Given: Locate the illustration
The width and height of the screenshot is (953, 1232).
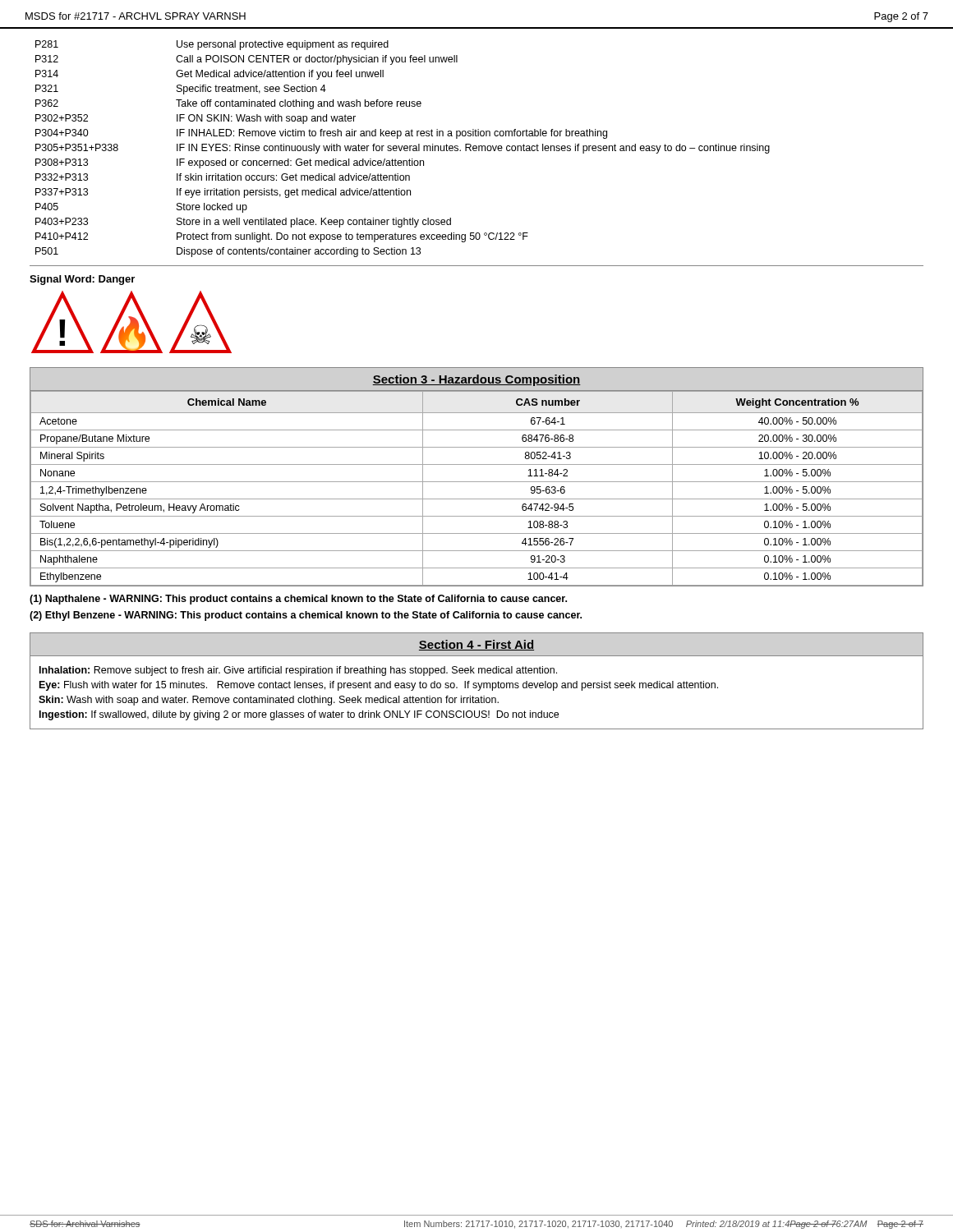Looking at the screenshot, I should pyautogui.click(x=476, y=323).
